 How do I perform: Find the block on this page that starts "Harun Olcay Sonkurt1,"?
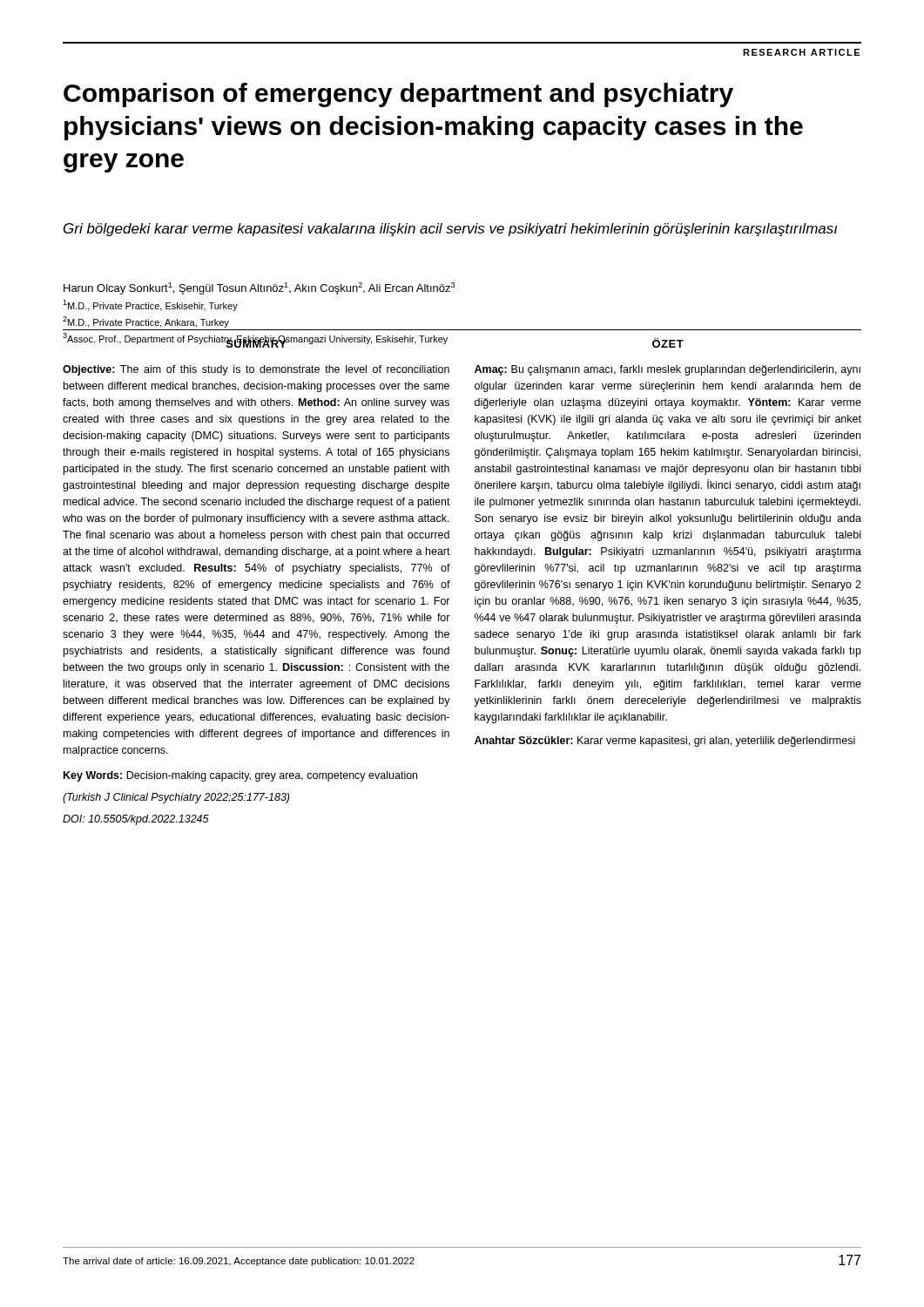pos(259,288)
